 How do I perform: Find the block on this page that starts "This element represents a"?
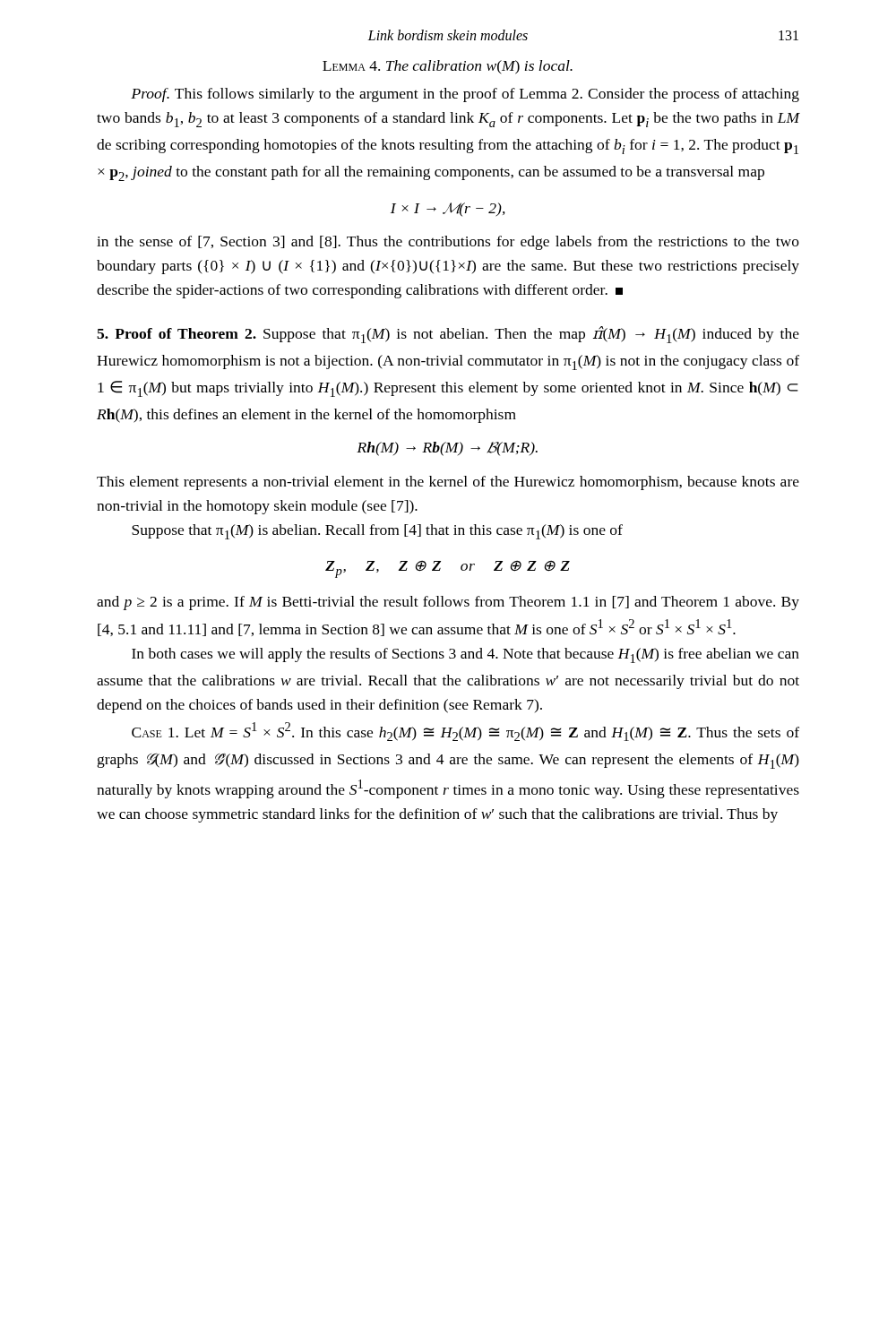(x=448, y=493)
